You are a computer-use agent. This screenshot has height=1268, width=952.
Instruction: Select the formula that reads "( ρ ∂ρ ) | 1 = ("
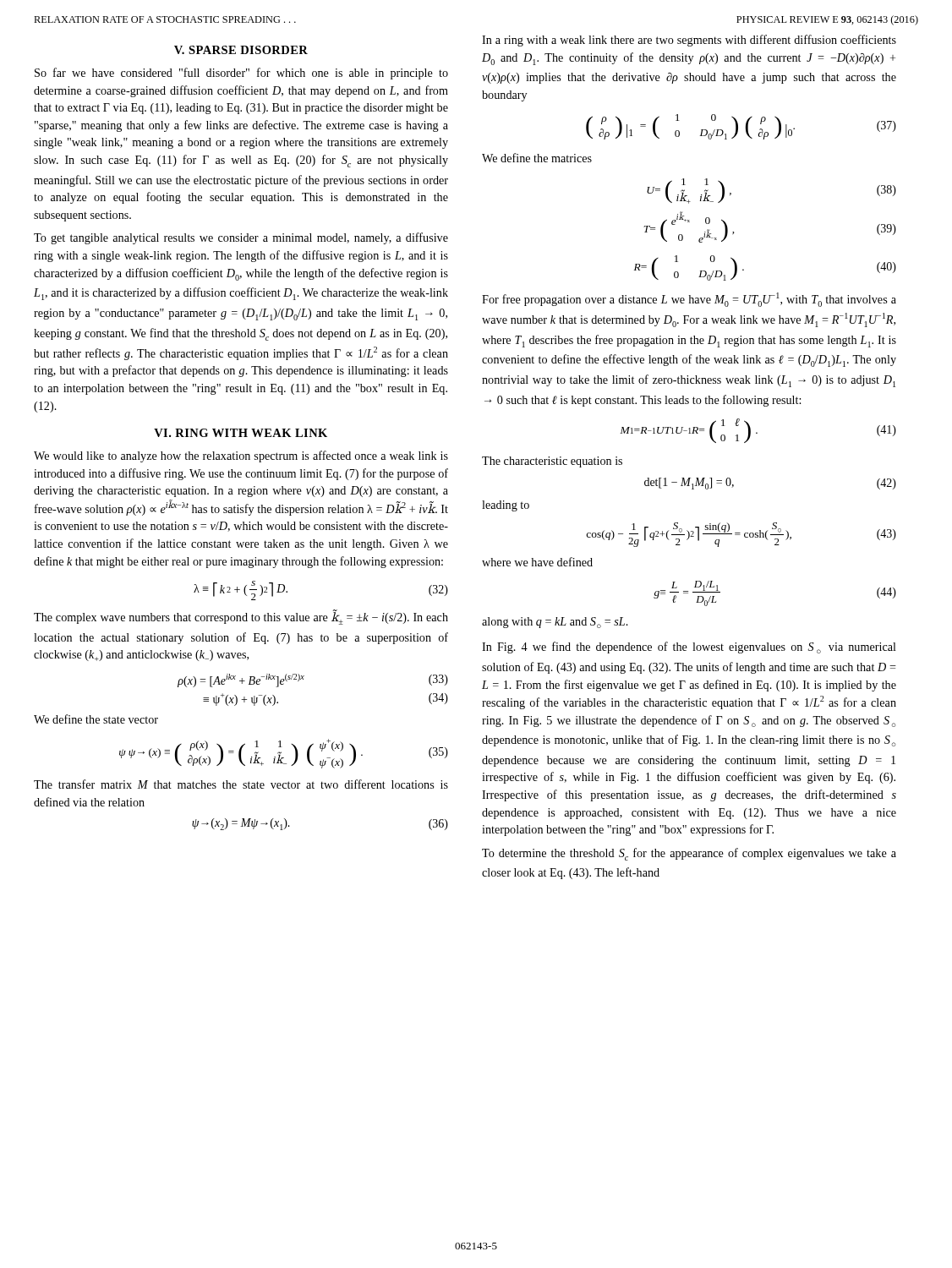pyautogui.click(x=739, y=126)
